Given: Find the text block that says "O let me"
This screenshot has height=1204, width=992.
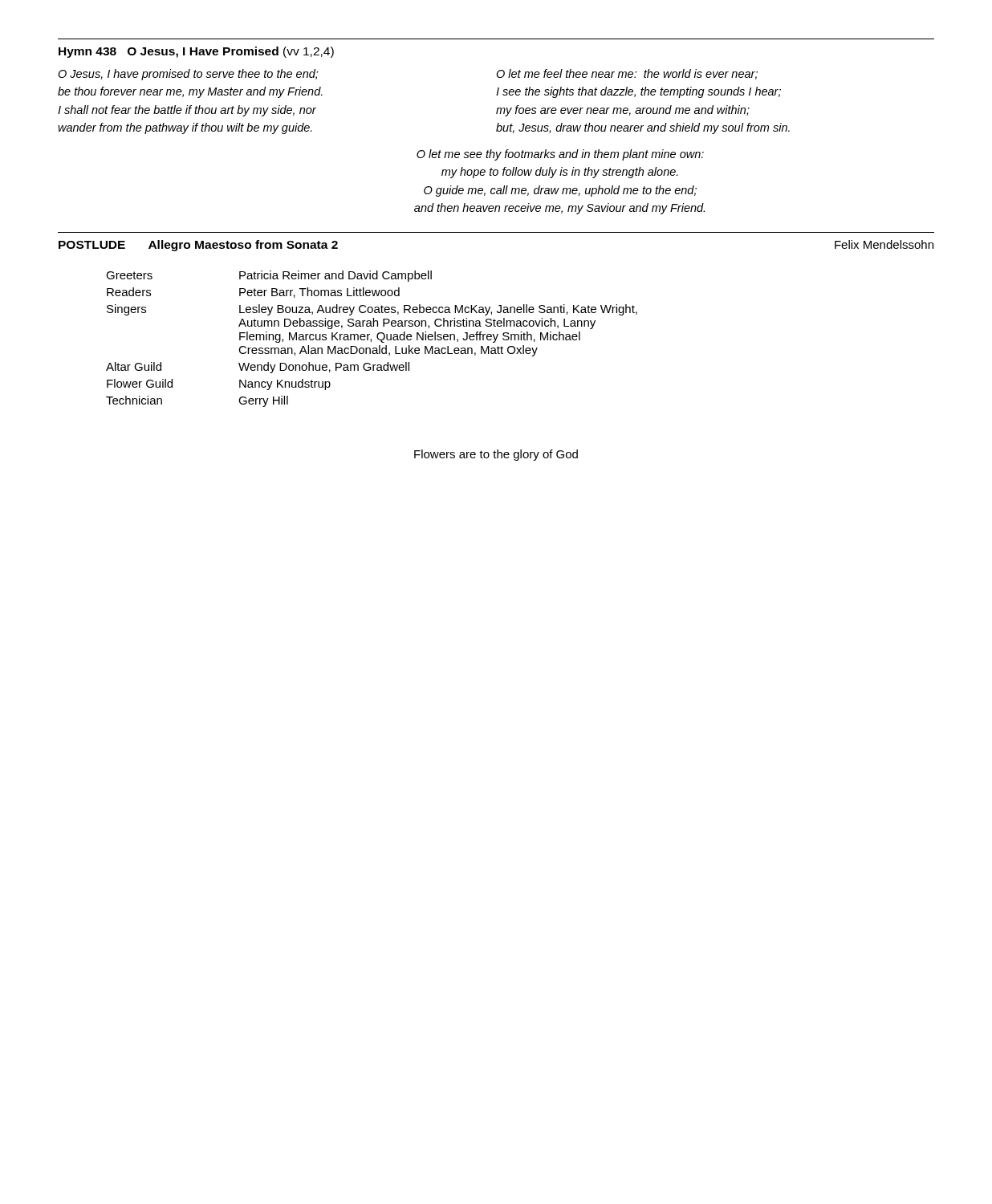Looking at the screenshot, I should tap(560, 181).
